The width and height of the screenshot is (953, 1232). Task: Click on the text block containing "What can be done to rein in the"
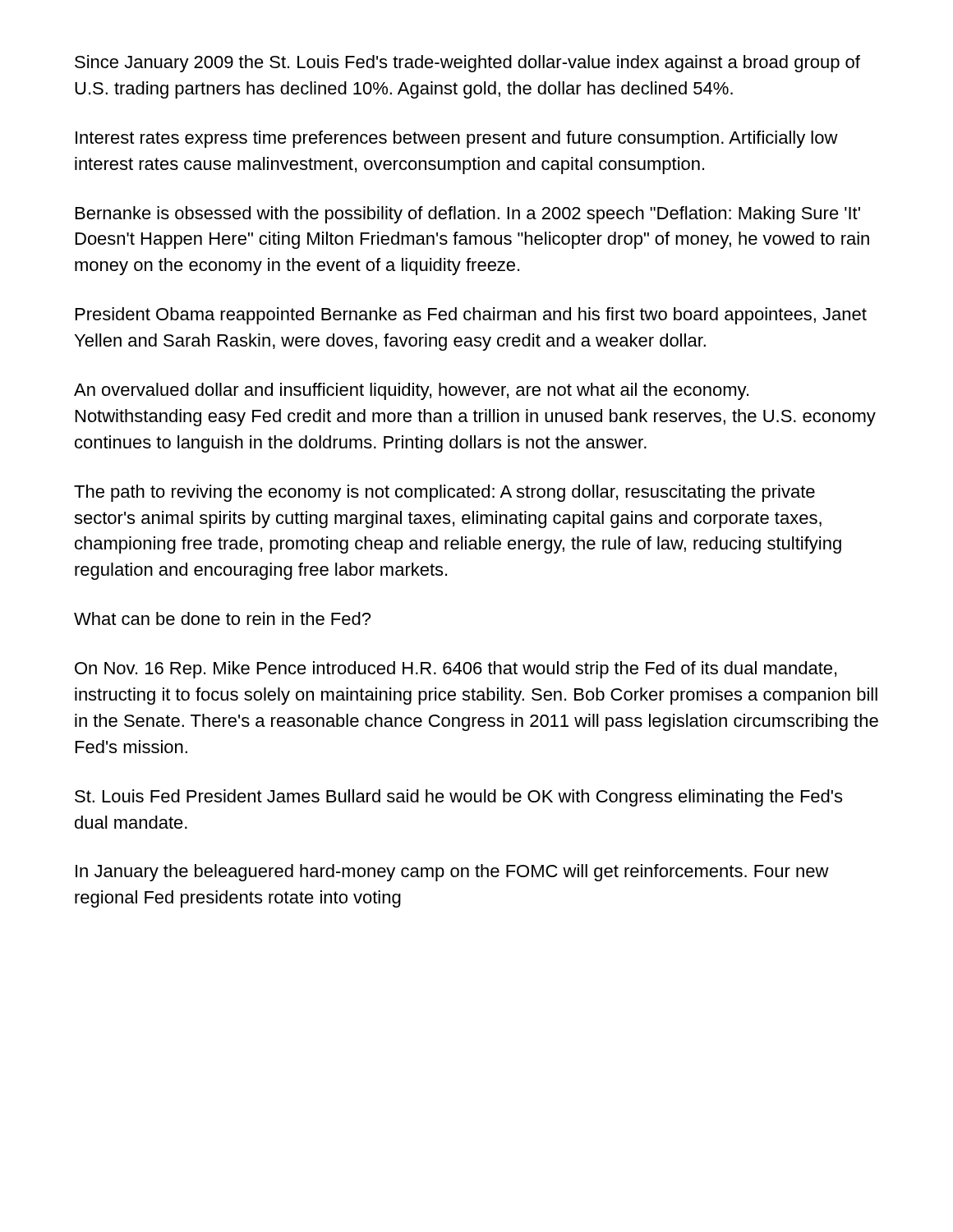point(223,619)
